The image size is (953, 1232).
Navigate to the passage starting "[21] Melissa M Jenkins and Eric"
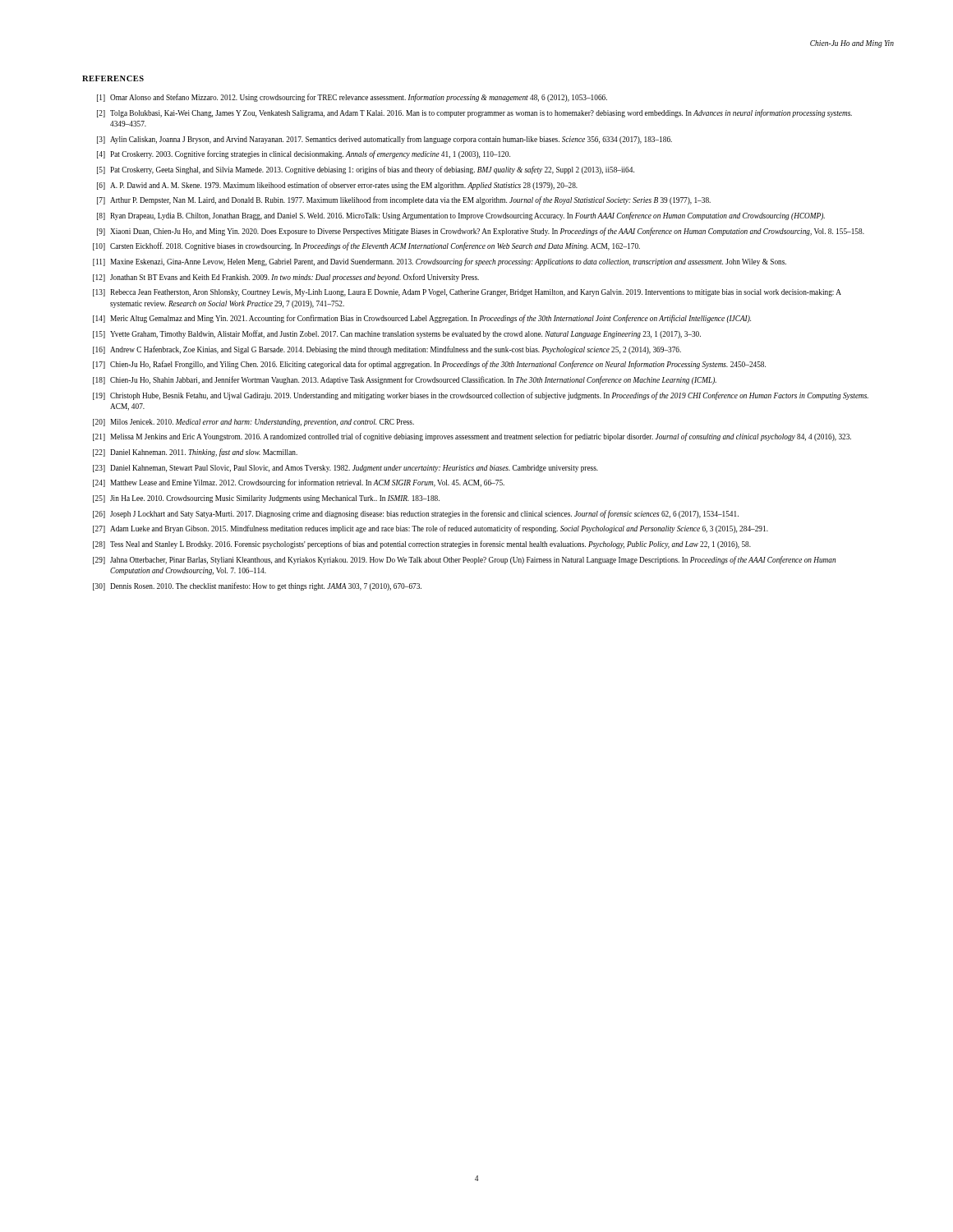click(476, 438)
